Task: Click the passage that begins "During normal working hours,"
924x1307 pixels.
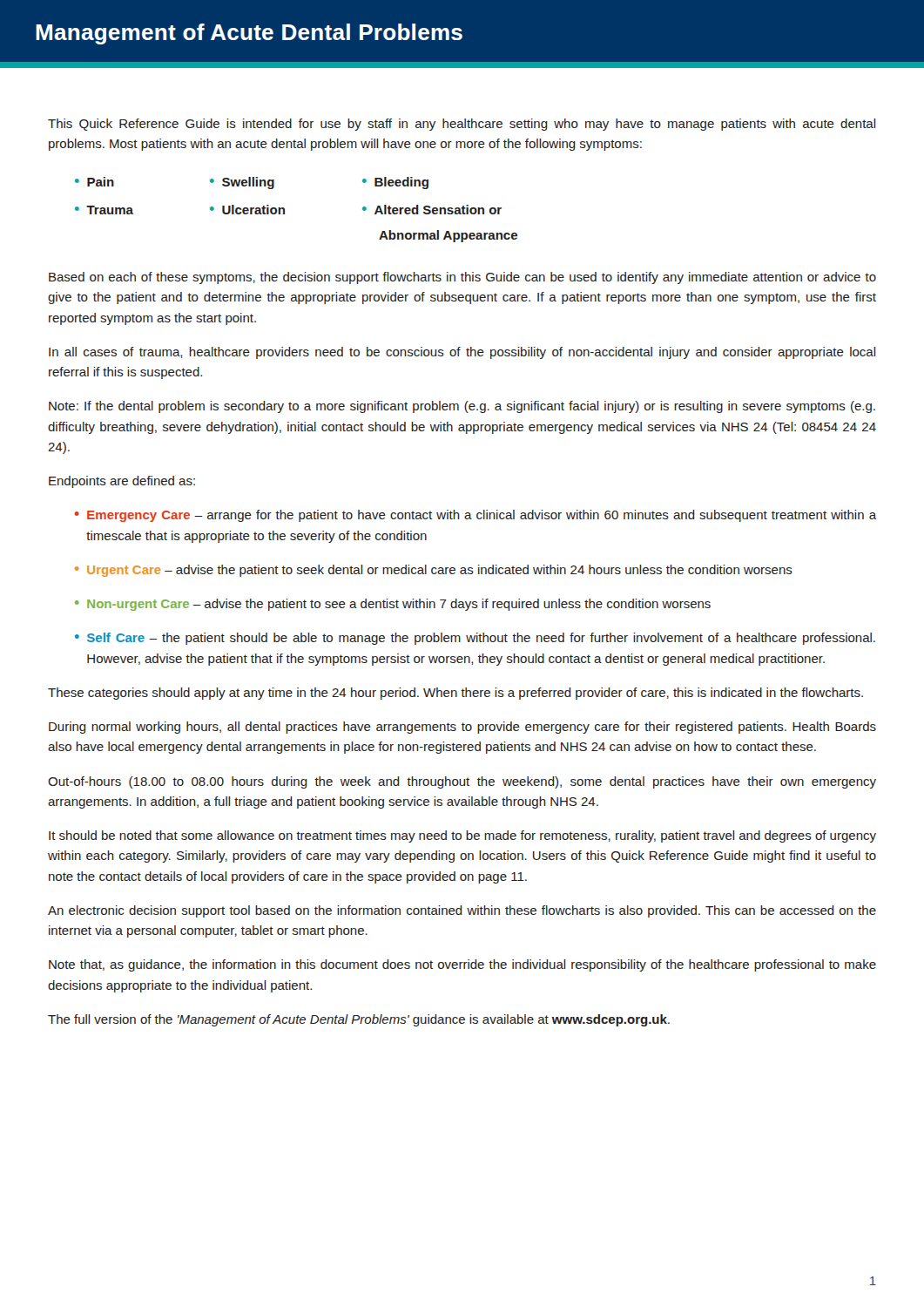Action: (x=462, y=736)
